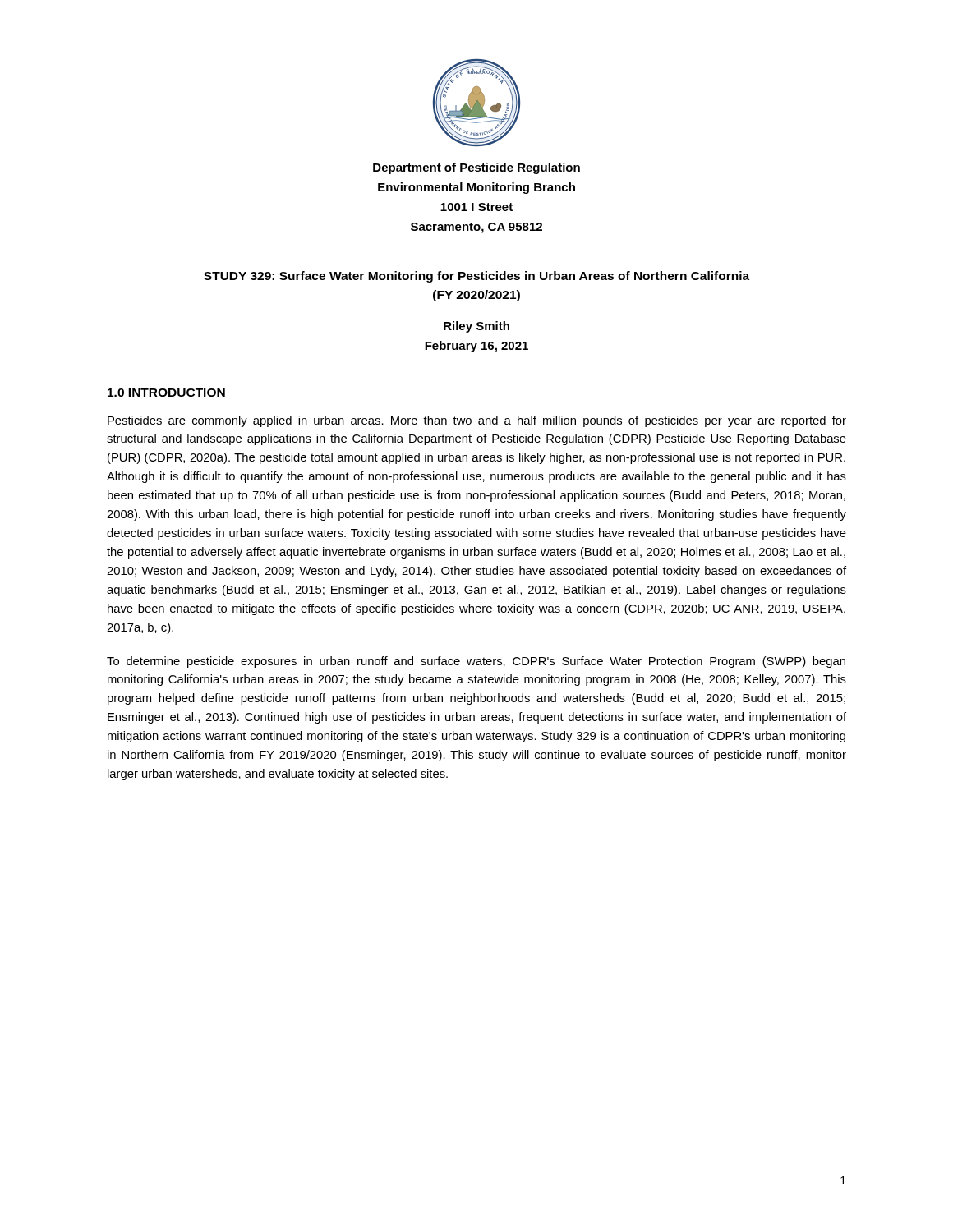Locate the text "Riley Smith February 16, 2021"
The image size is (953, 1232).
coord(476,335)
